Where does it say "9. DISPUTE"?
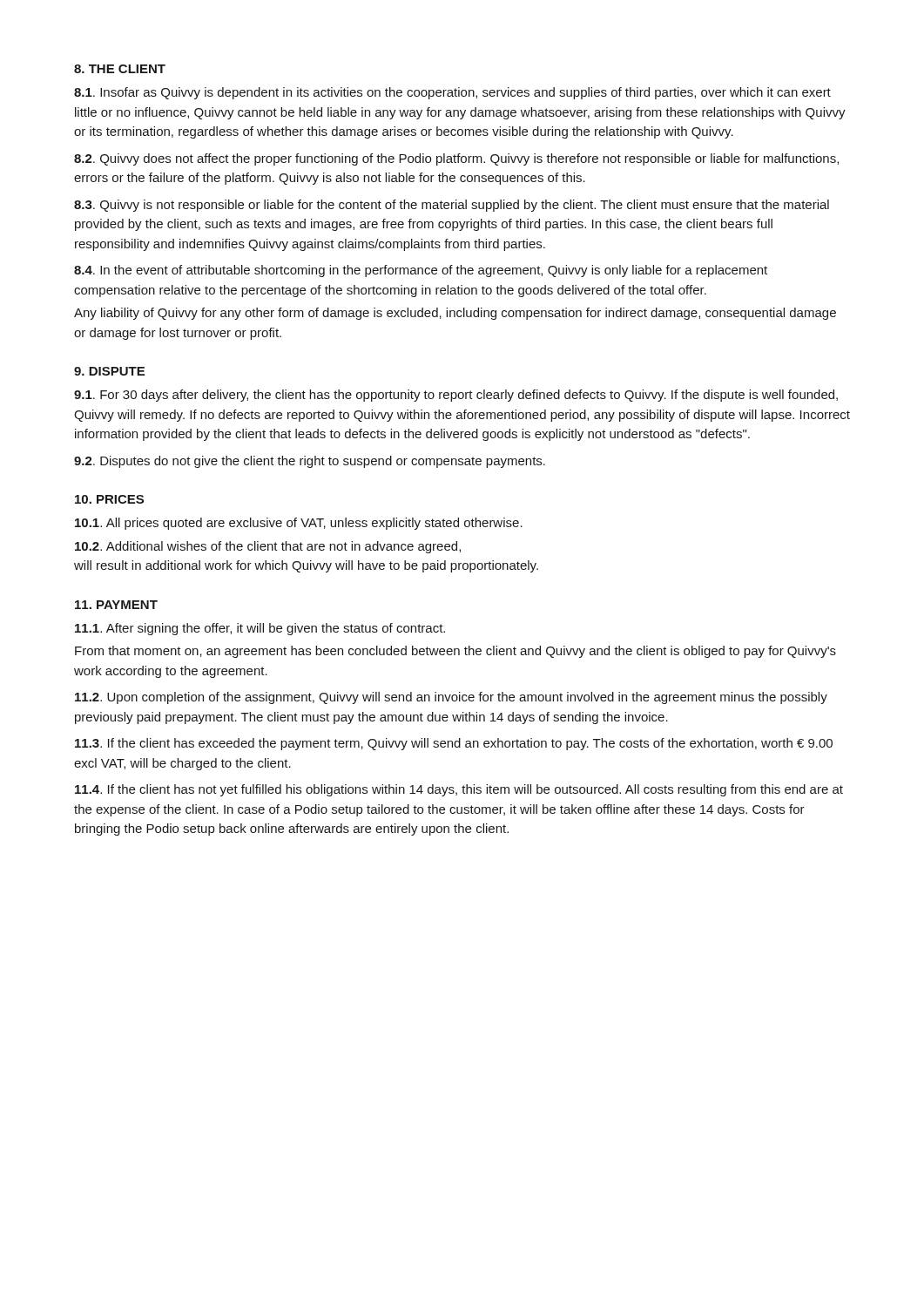Viewport: 924px width, 1307px height. [110, 371]
